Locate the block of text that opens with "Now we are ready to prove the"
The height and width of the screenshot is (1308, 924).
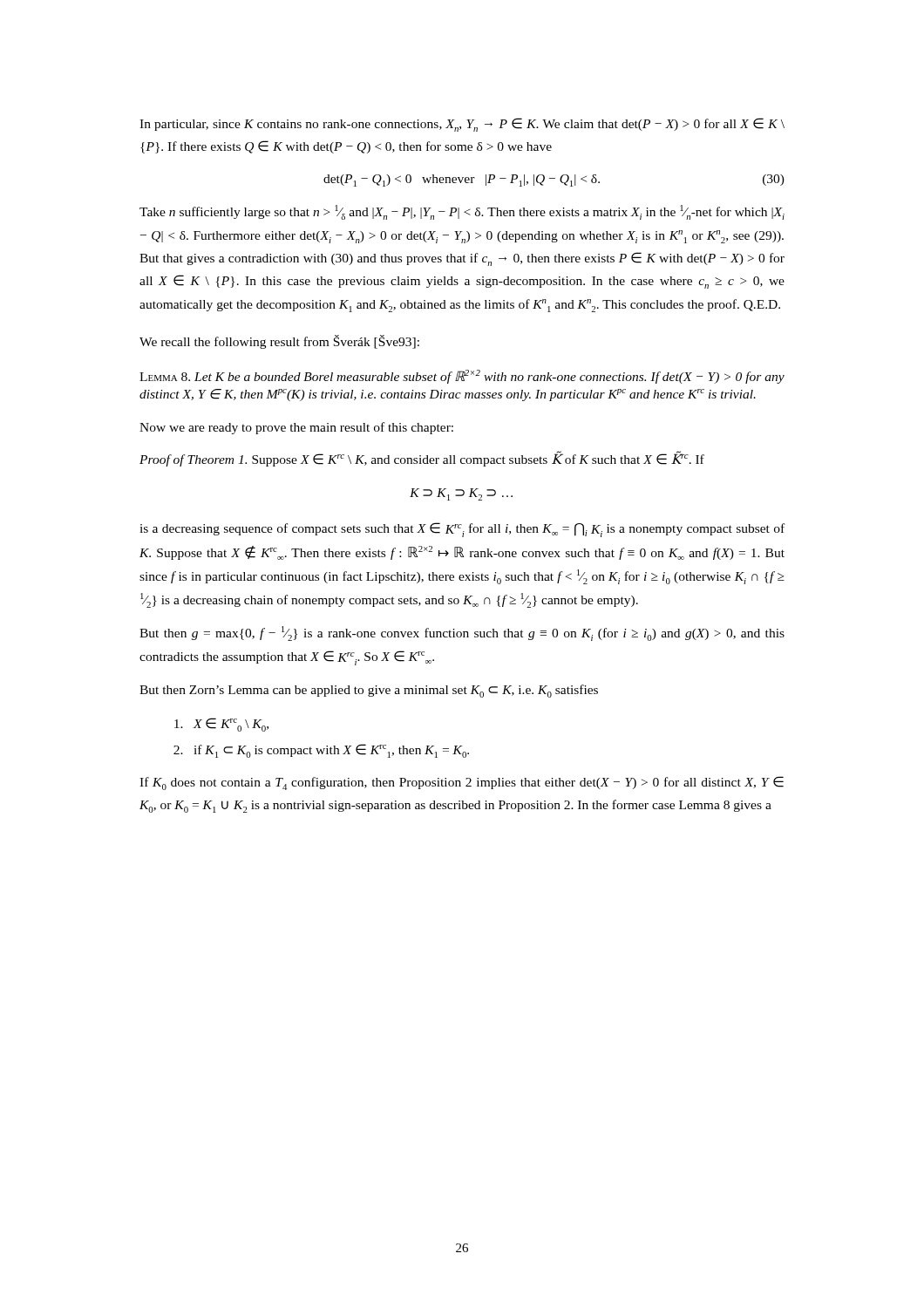(462, 428)
